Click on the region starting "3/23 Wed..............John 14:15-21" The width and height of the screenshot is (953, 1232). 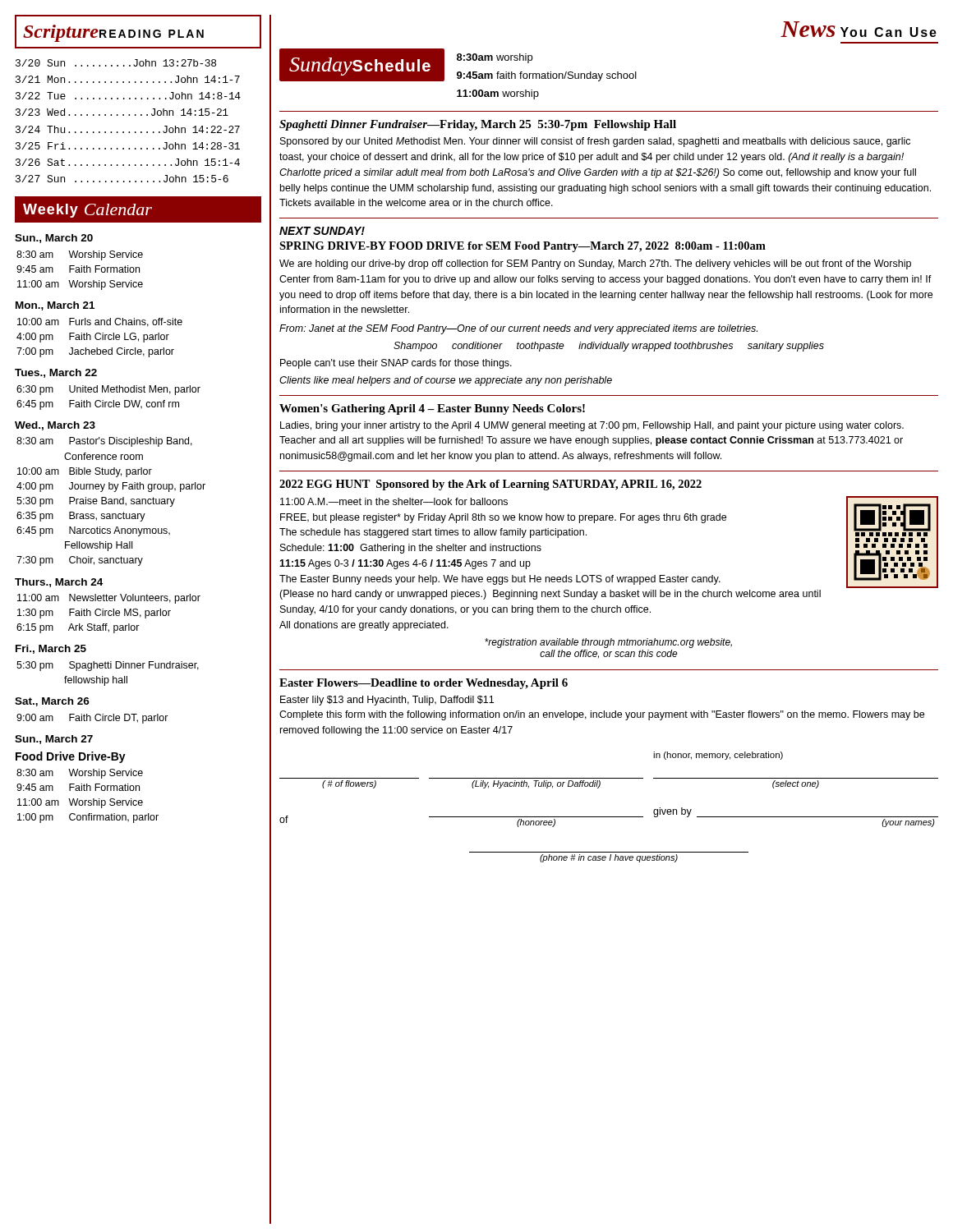(121, 113)
